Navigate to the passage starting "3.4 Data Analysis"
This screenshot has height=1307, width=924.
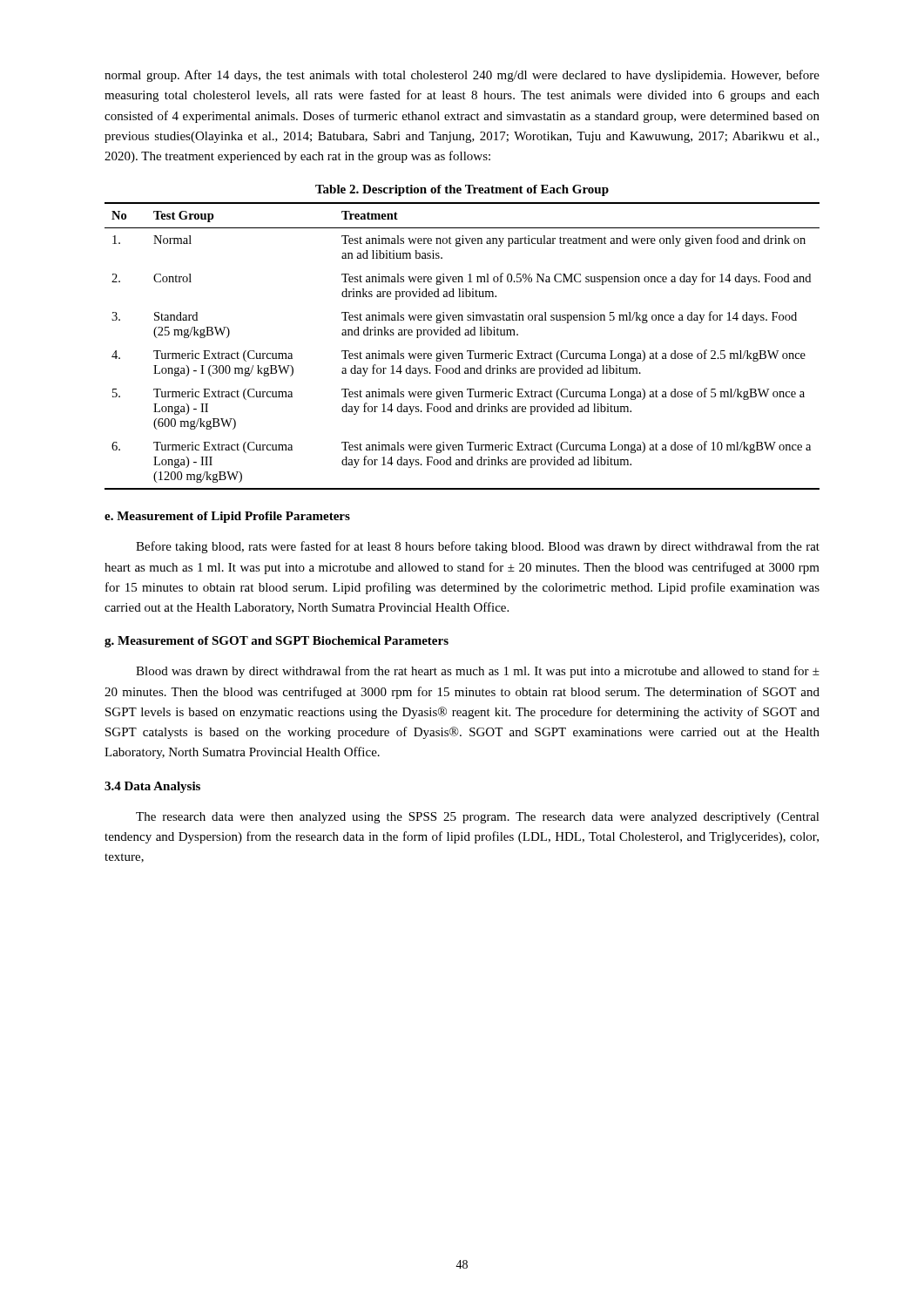pyautogui.click(x=153, y=786)
